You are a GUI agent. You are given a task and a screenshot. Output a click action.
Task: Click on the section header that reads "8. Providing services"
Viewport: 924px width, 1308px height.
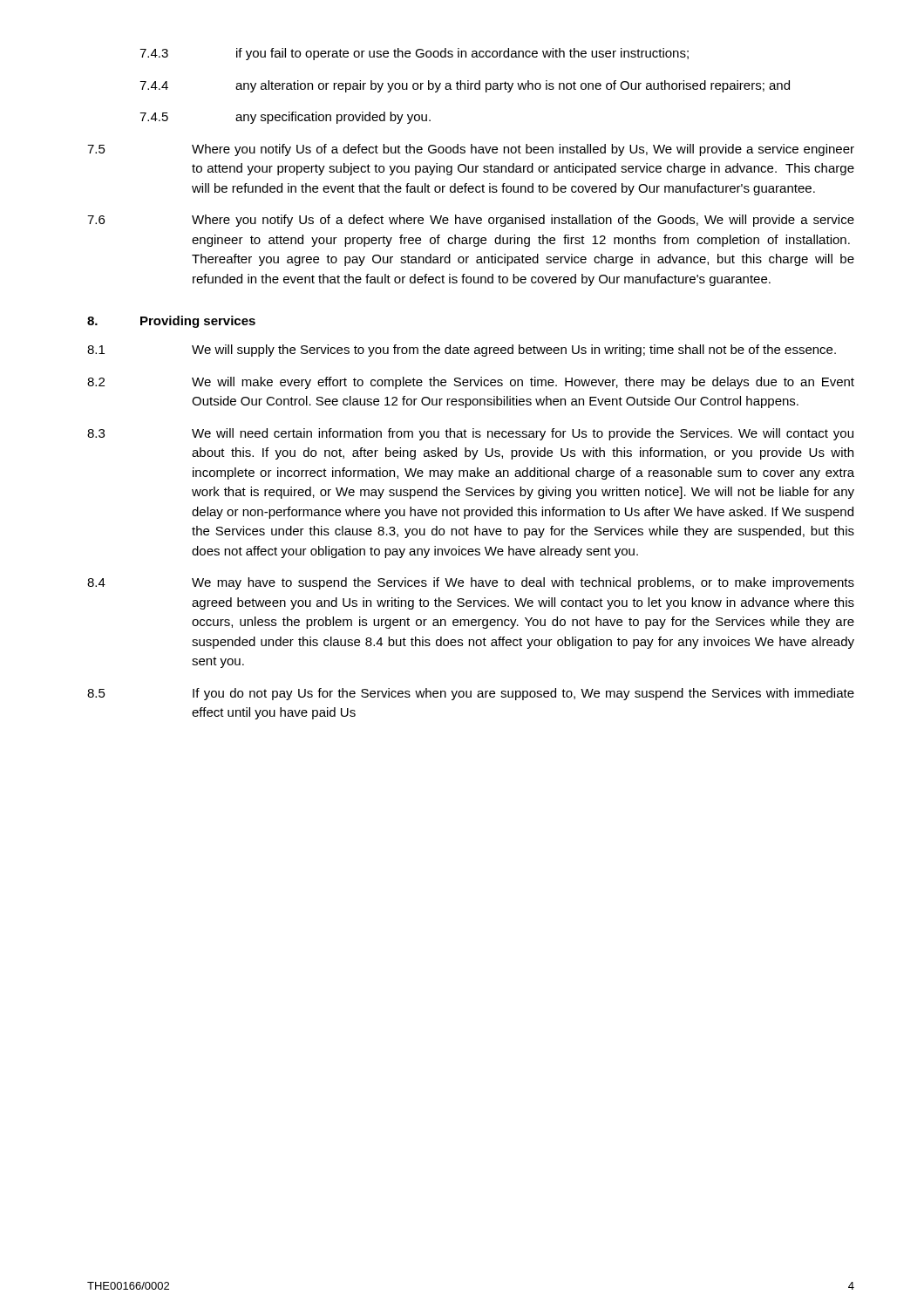click(x=171, y=322)
